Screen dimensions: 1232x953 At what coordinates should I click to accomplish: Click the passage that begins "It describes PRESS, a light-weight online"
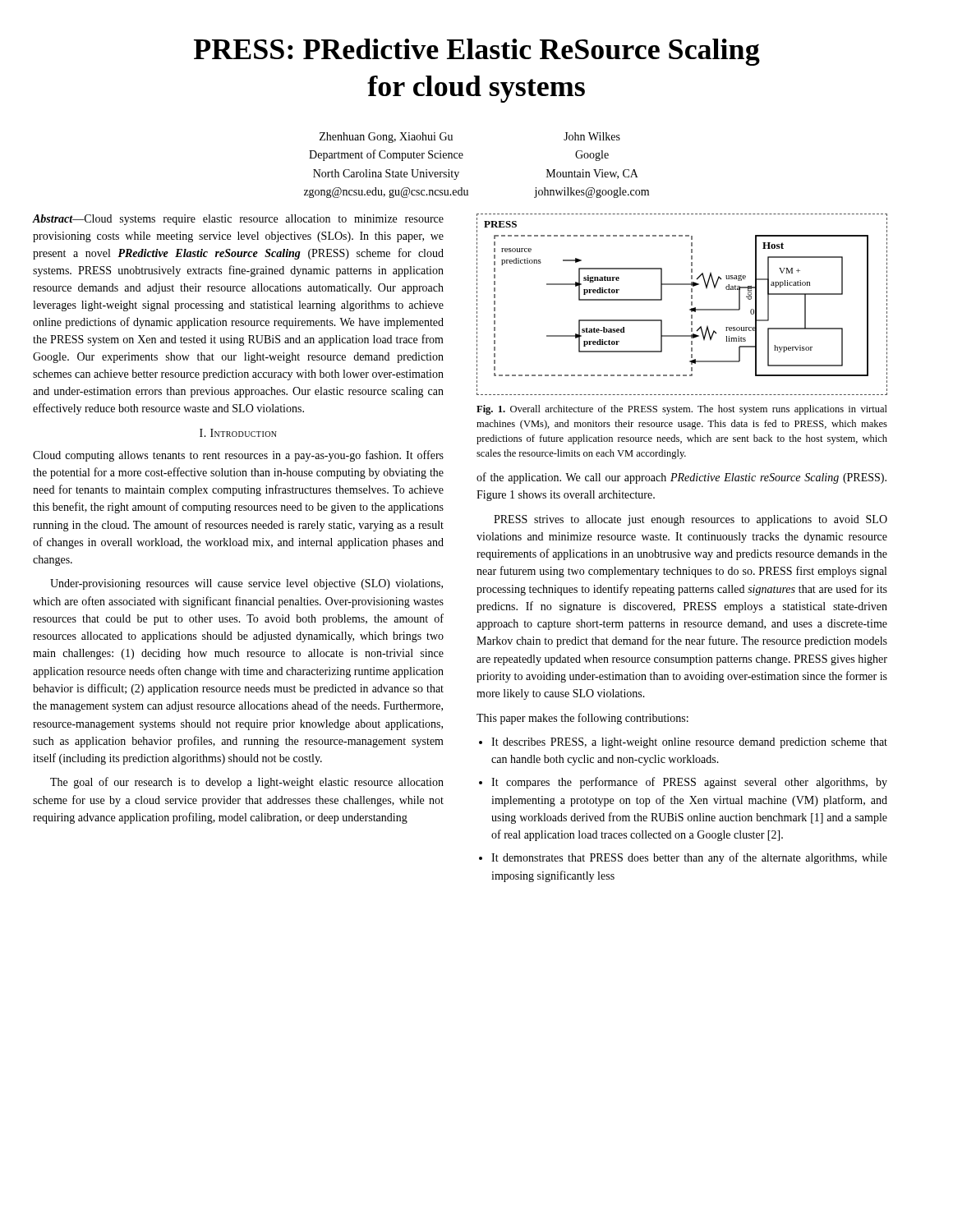pyautogui.click(x=689, y=751)
